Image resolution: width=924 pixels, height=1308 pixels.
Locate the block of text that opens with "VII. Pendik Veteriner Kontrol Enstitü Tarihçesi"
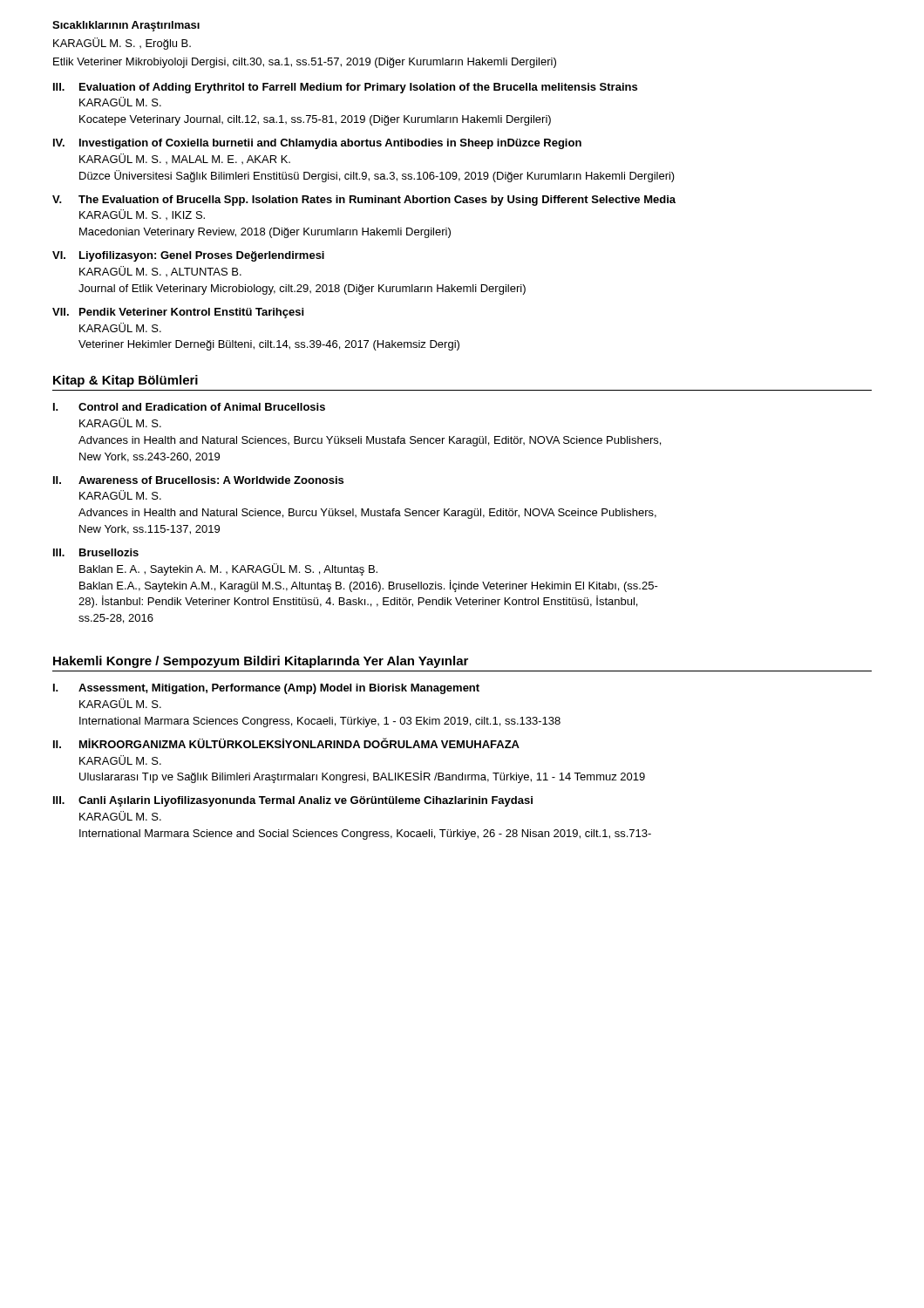[178, 313]
